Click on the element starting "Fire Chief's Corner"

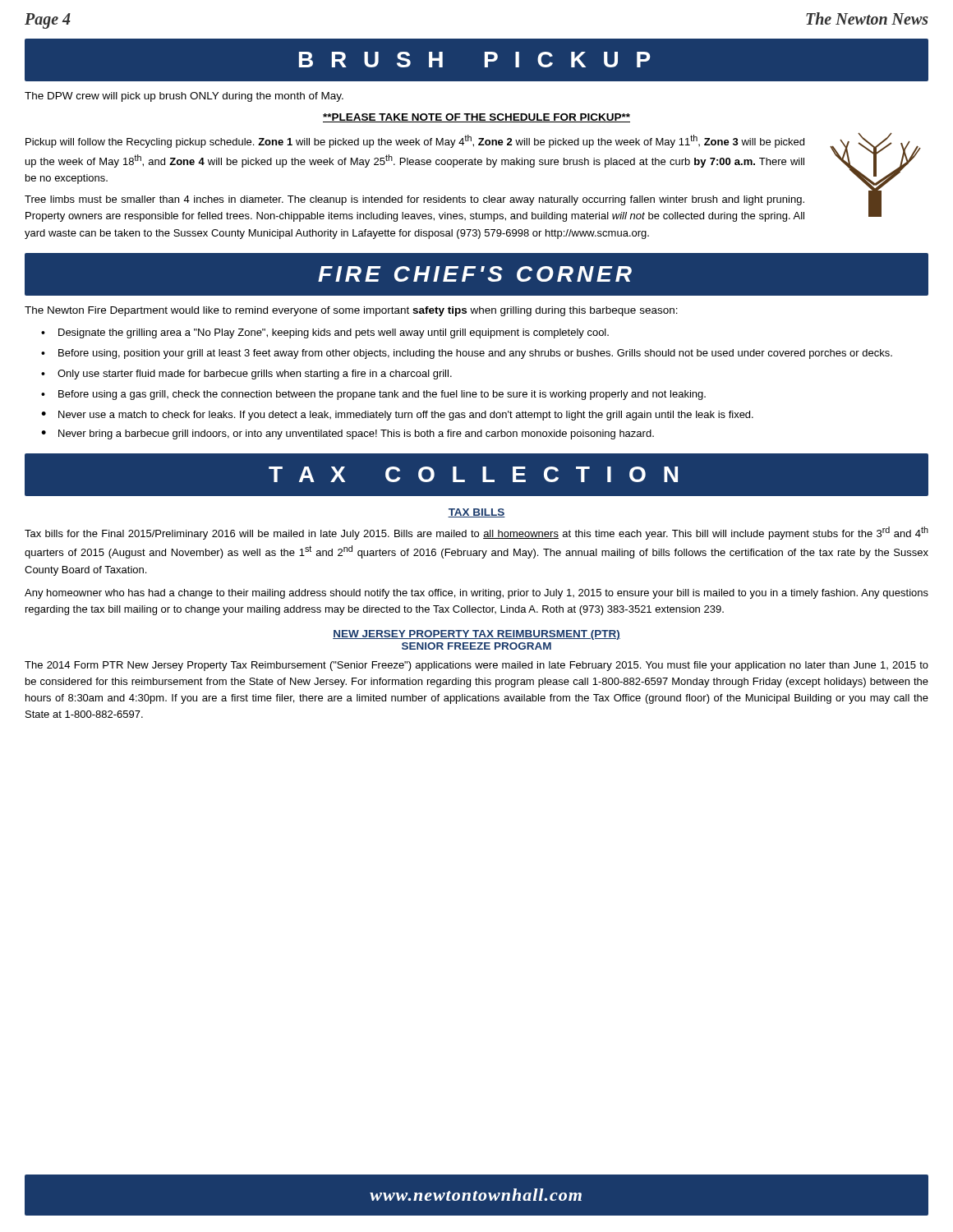click(x=476, y=274)
